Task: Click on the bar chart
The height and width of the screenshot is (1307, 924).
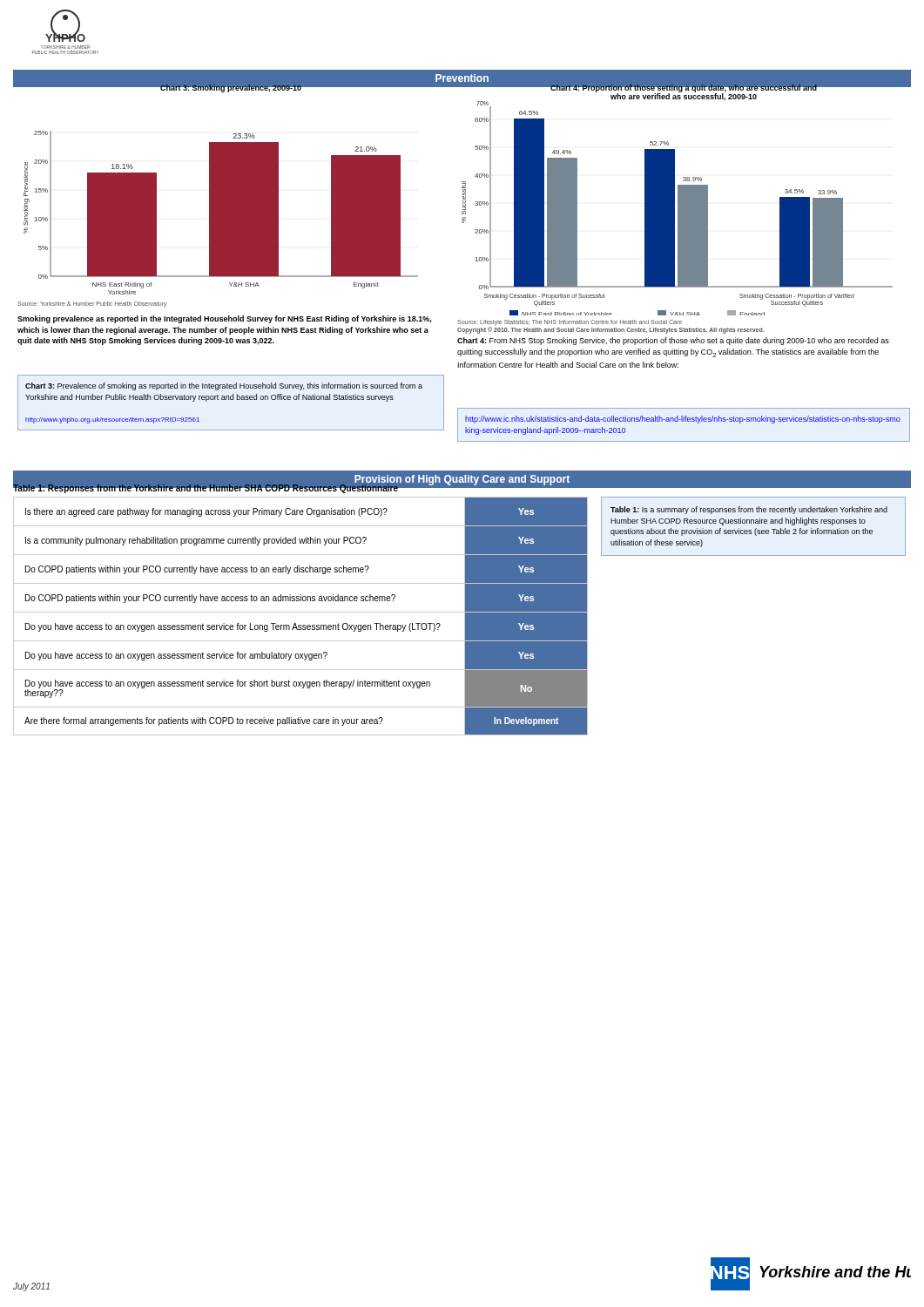Action: pos(231,198)
